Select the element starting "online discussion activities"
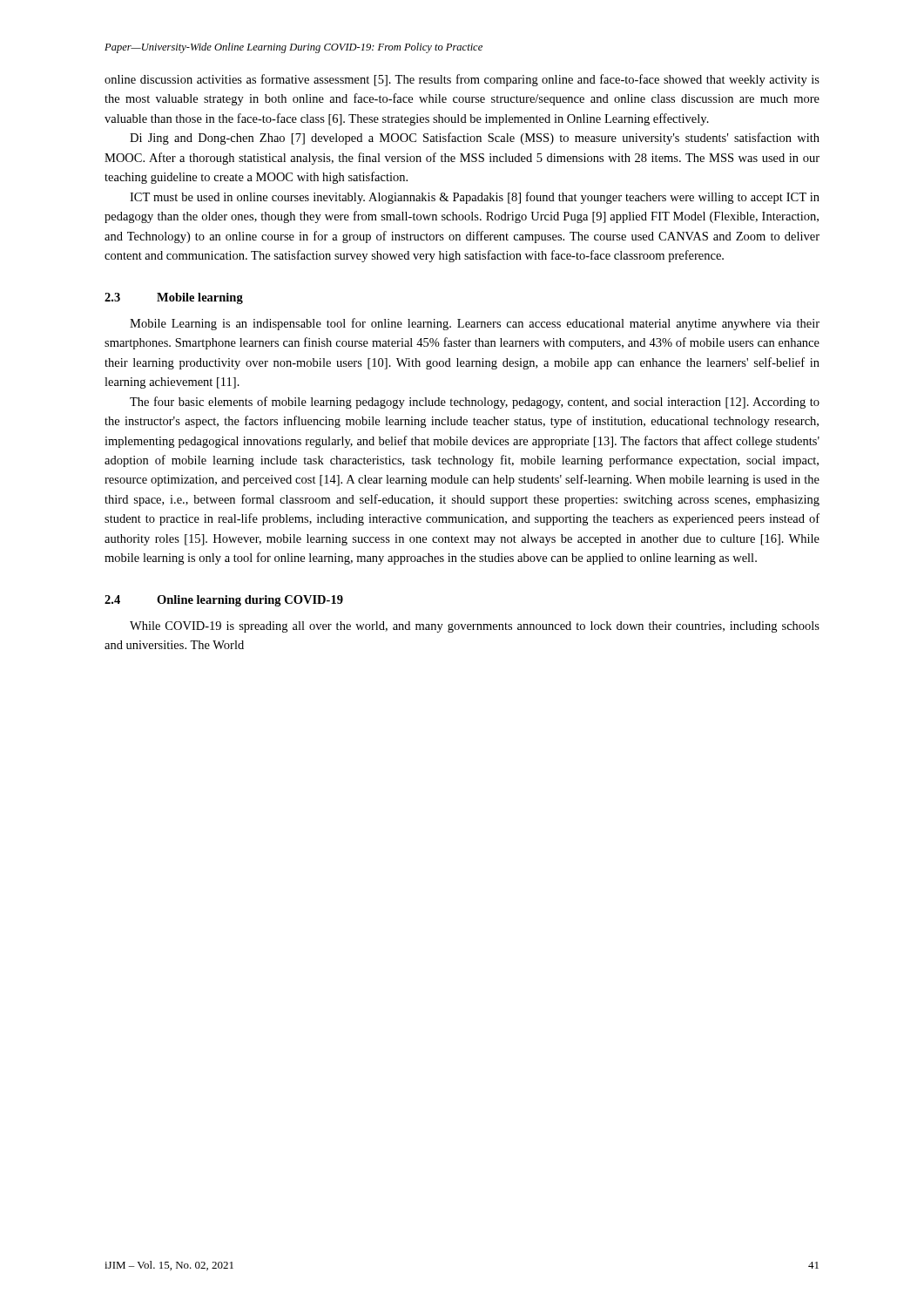 click(462, 99)
